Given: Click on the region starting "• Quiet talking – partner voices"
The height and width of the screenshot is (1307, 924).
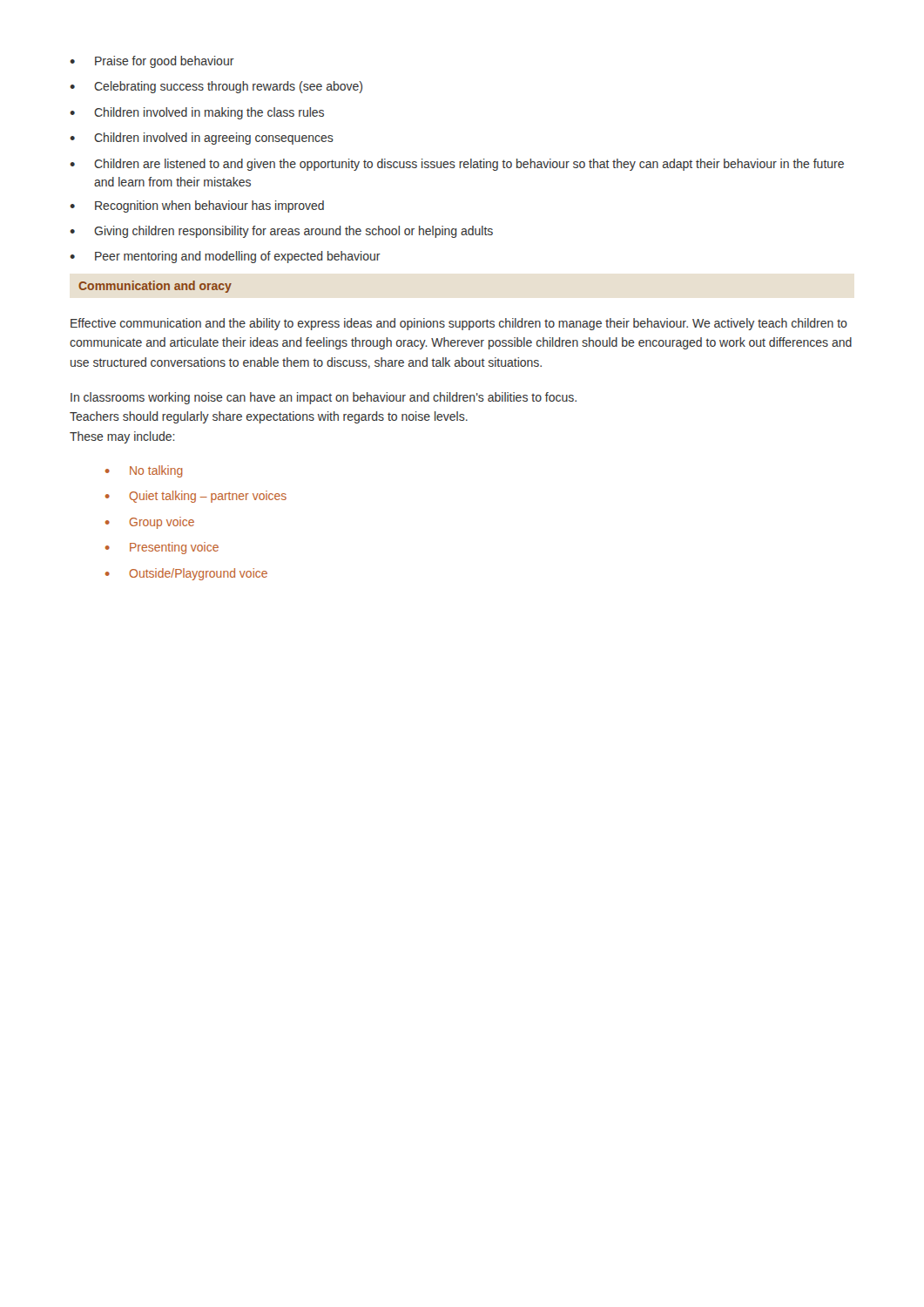Looking at the screenshot, I should coord(196,498).
